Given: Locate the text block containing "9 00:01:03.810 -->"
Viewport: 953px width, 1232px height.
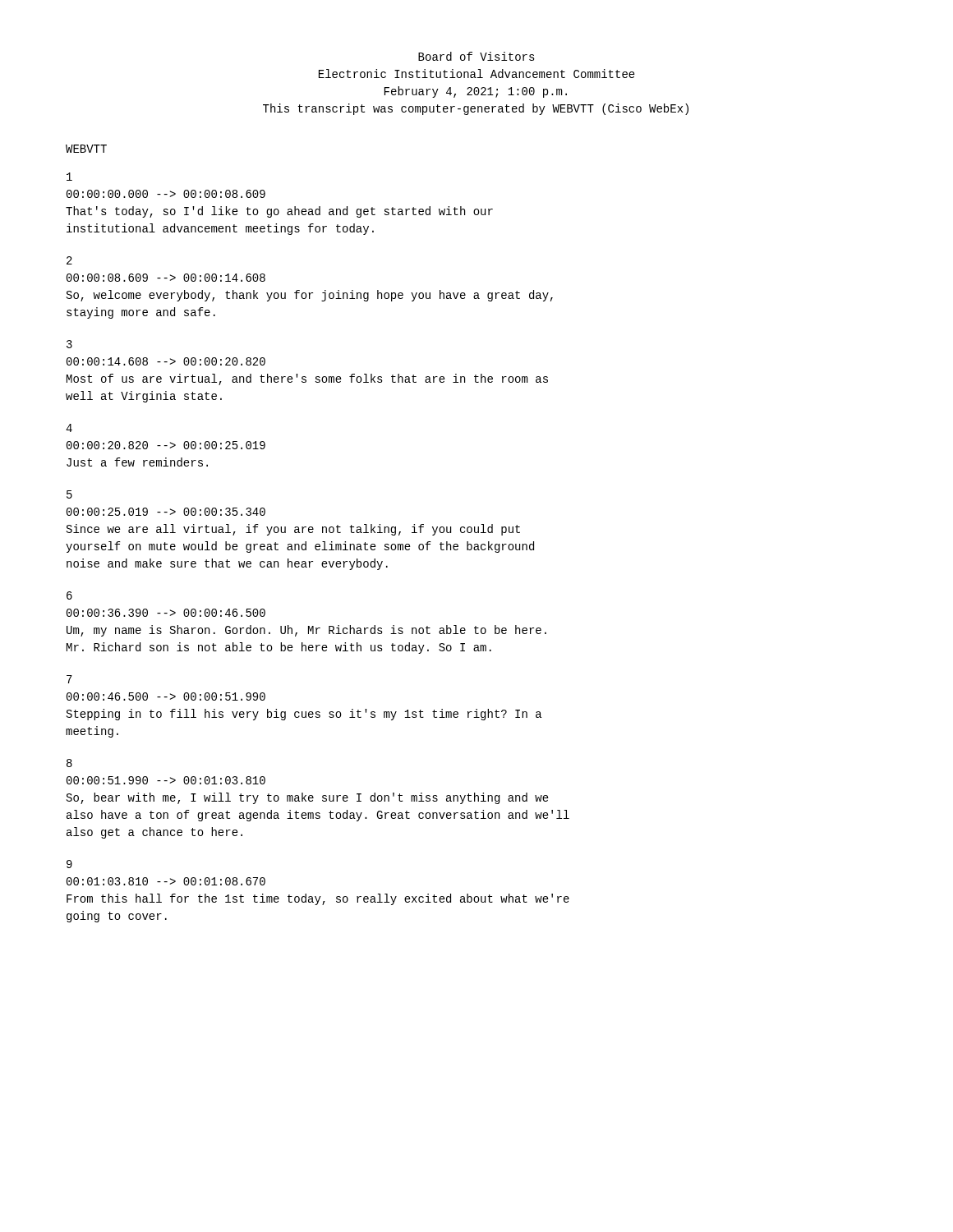Looking at the screenshot, I should click(476, 891).
